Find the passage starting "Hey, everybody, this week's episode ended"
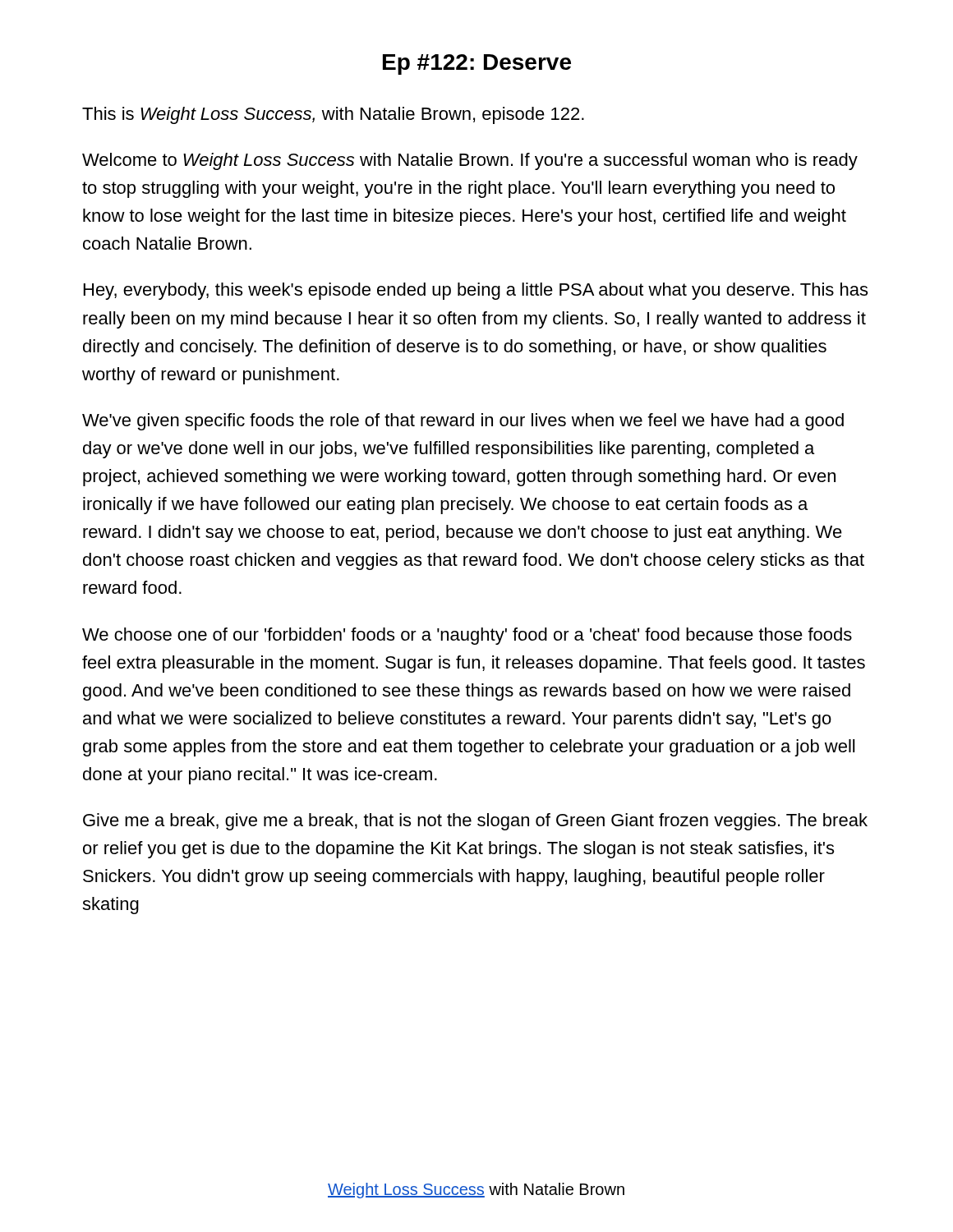The height and width of the screenshot is (1232, 953). point(475,332)
